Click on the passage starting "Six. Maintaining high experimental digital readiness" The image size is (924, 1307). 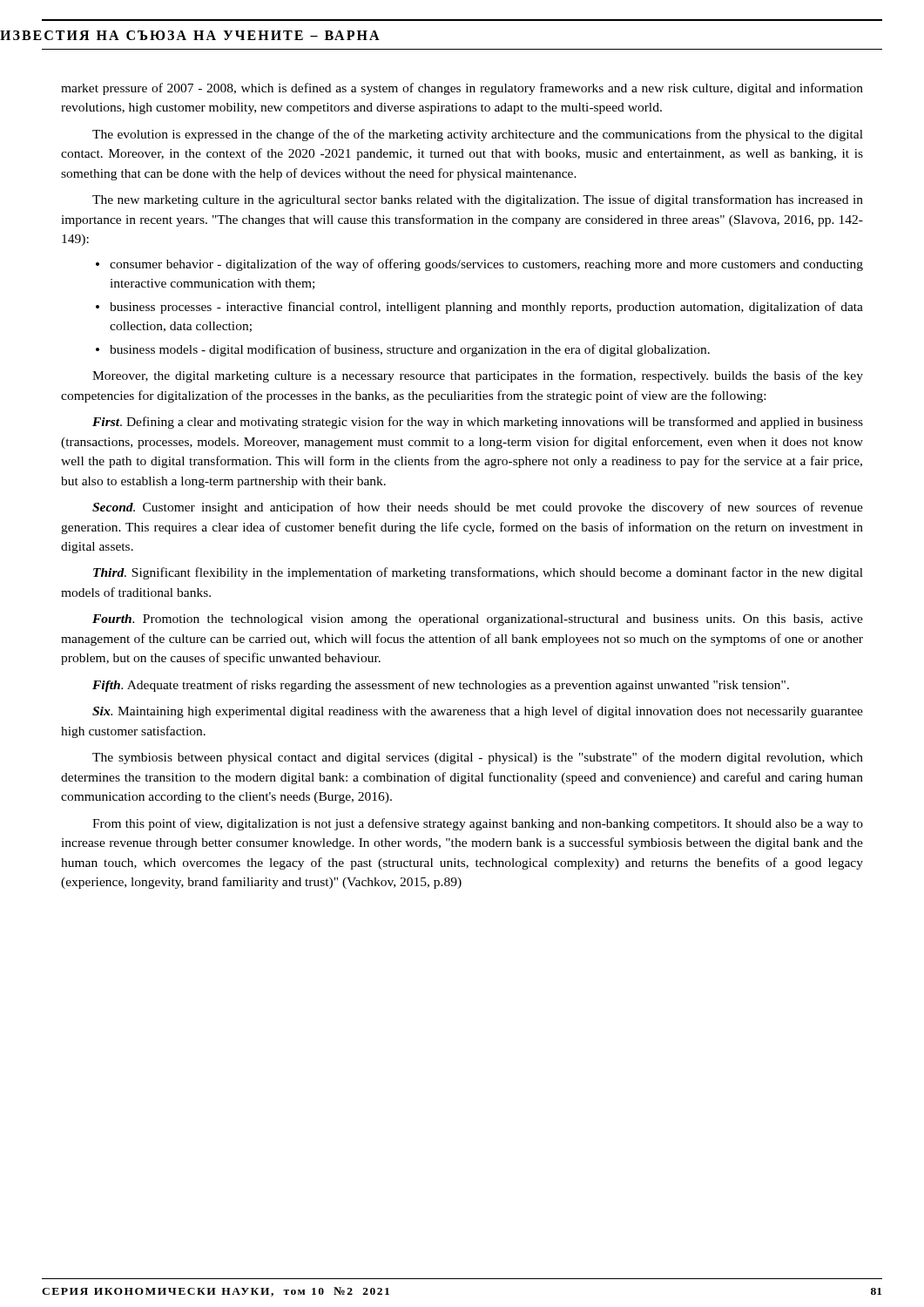click(x=462, y=721)
